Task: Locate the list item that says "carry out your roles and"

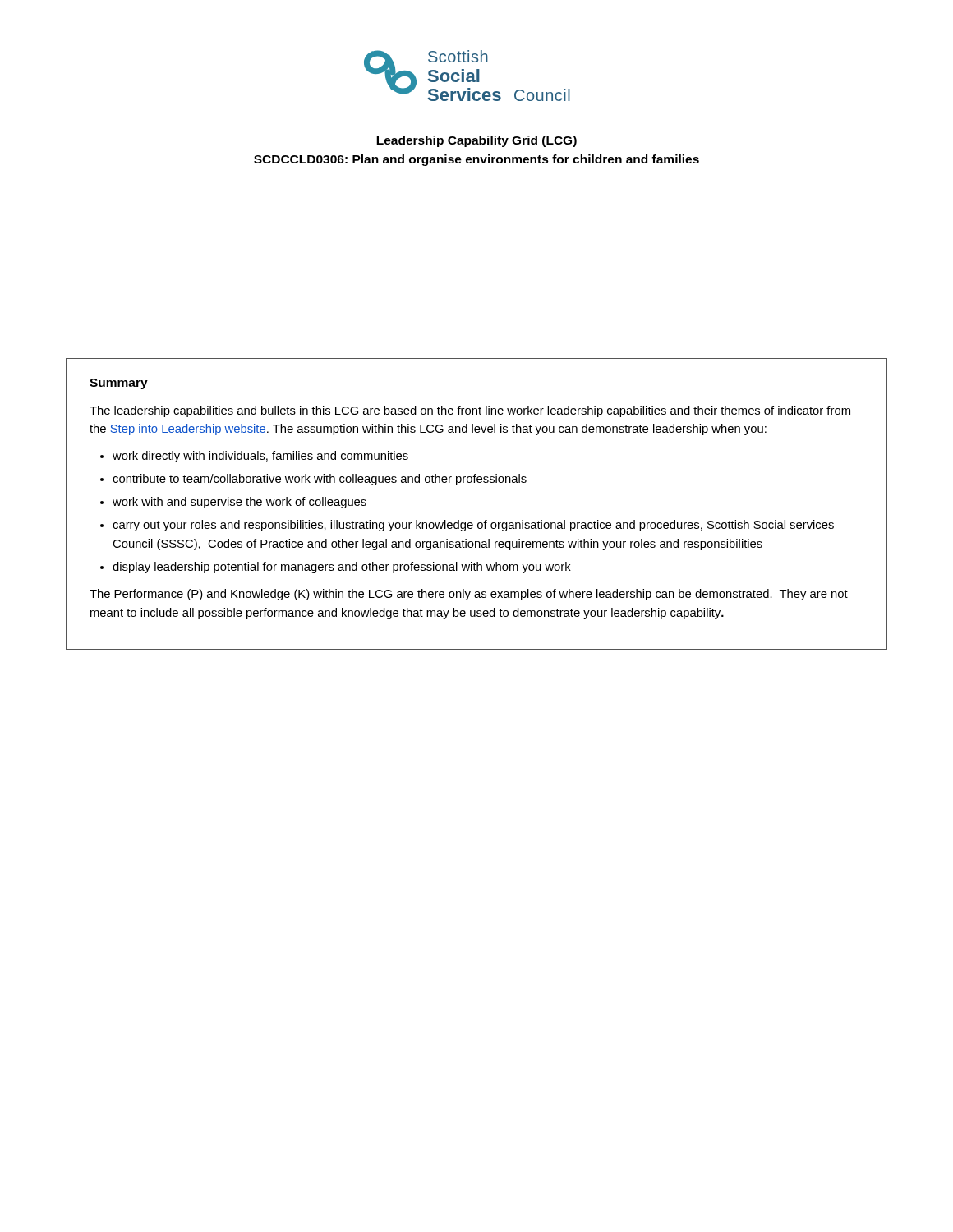Action: coord(473,534)
